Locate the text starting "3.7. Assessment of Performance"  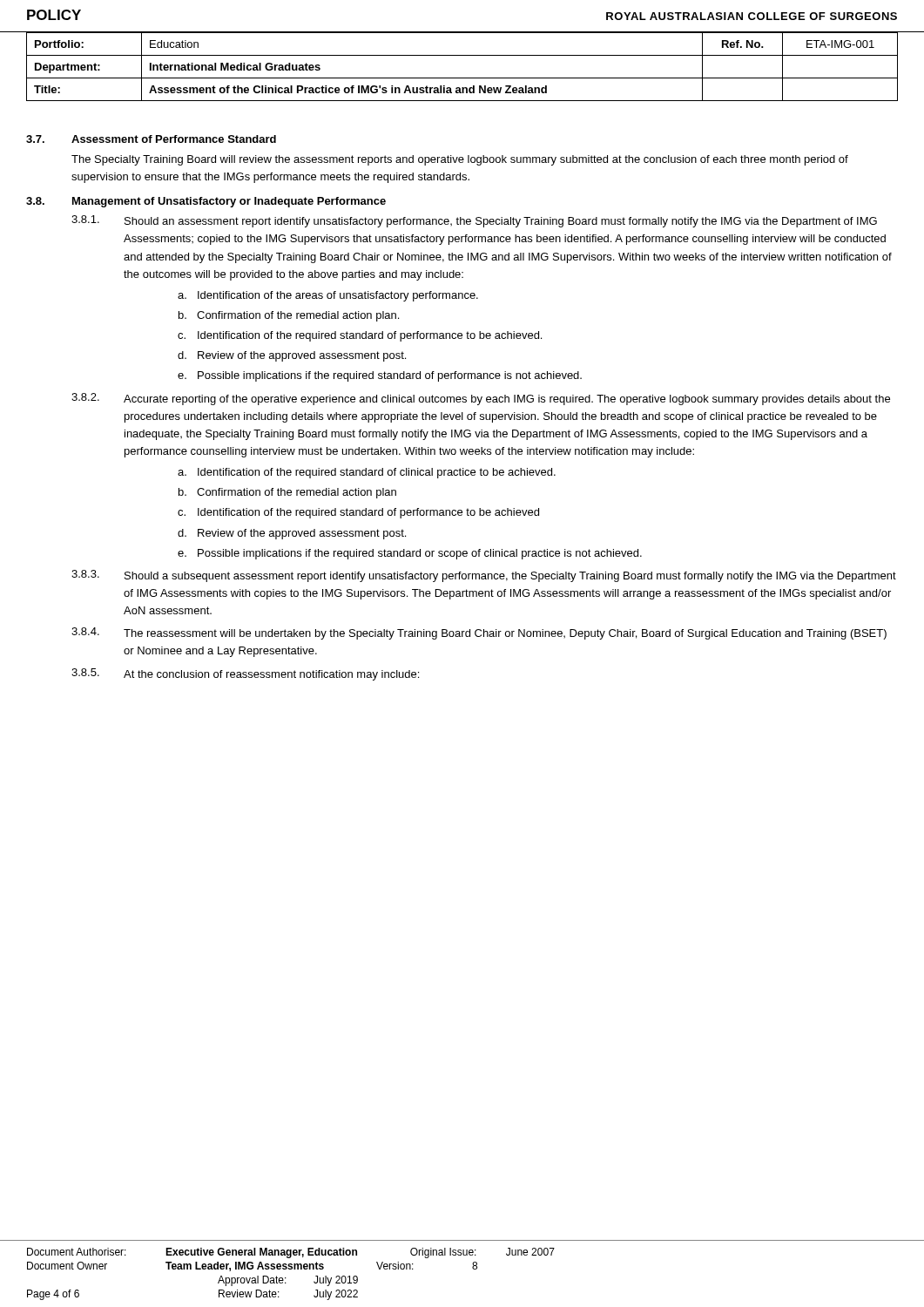click(151, 139)
